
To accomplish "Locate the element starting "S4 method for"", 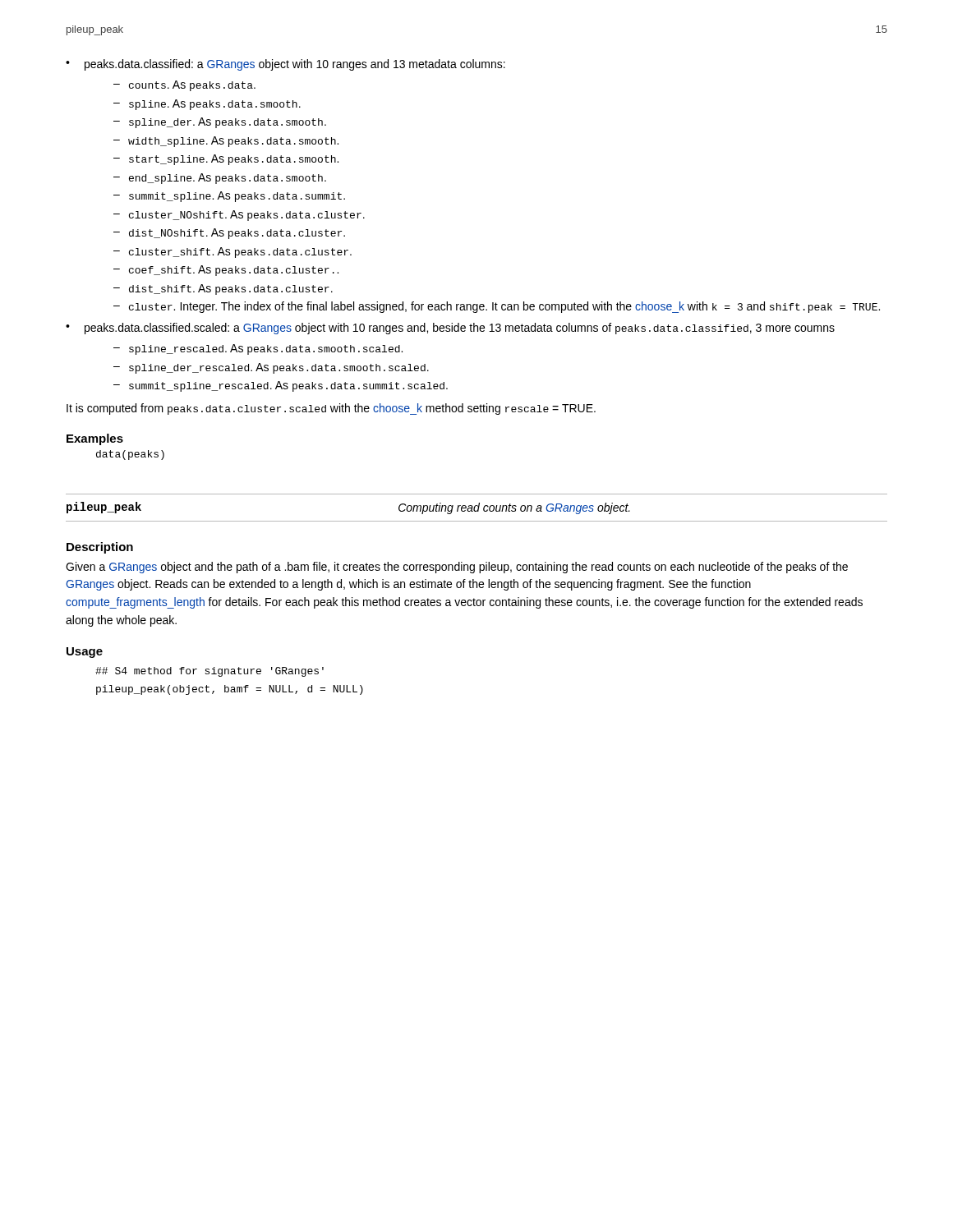I will 230,681.
